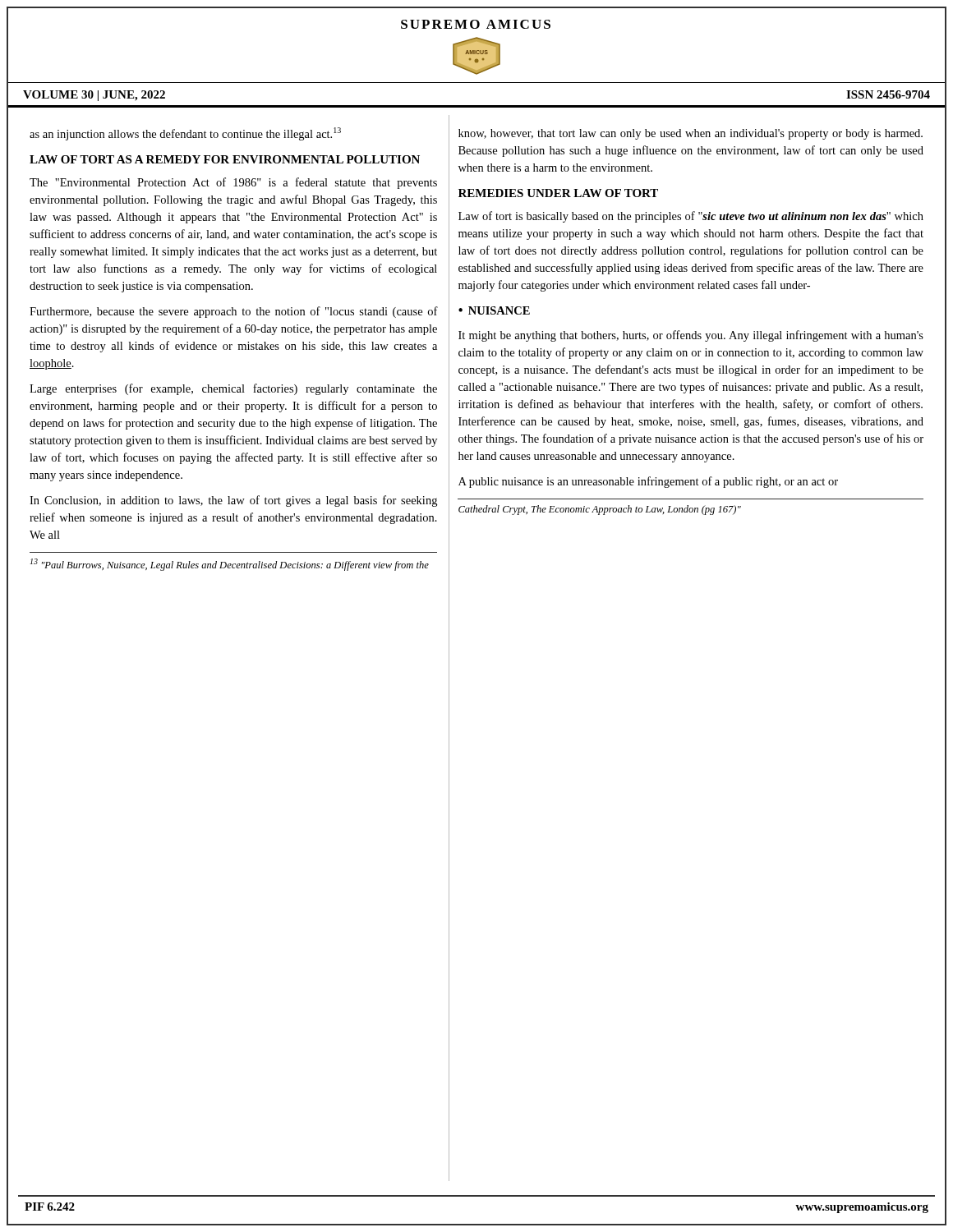Image resolution: width=953 pixels, height=1232 pixels.
Task: Select the element starting "• NUISANCE"
Action: (494, 310)
